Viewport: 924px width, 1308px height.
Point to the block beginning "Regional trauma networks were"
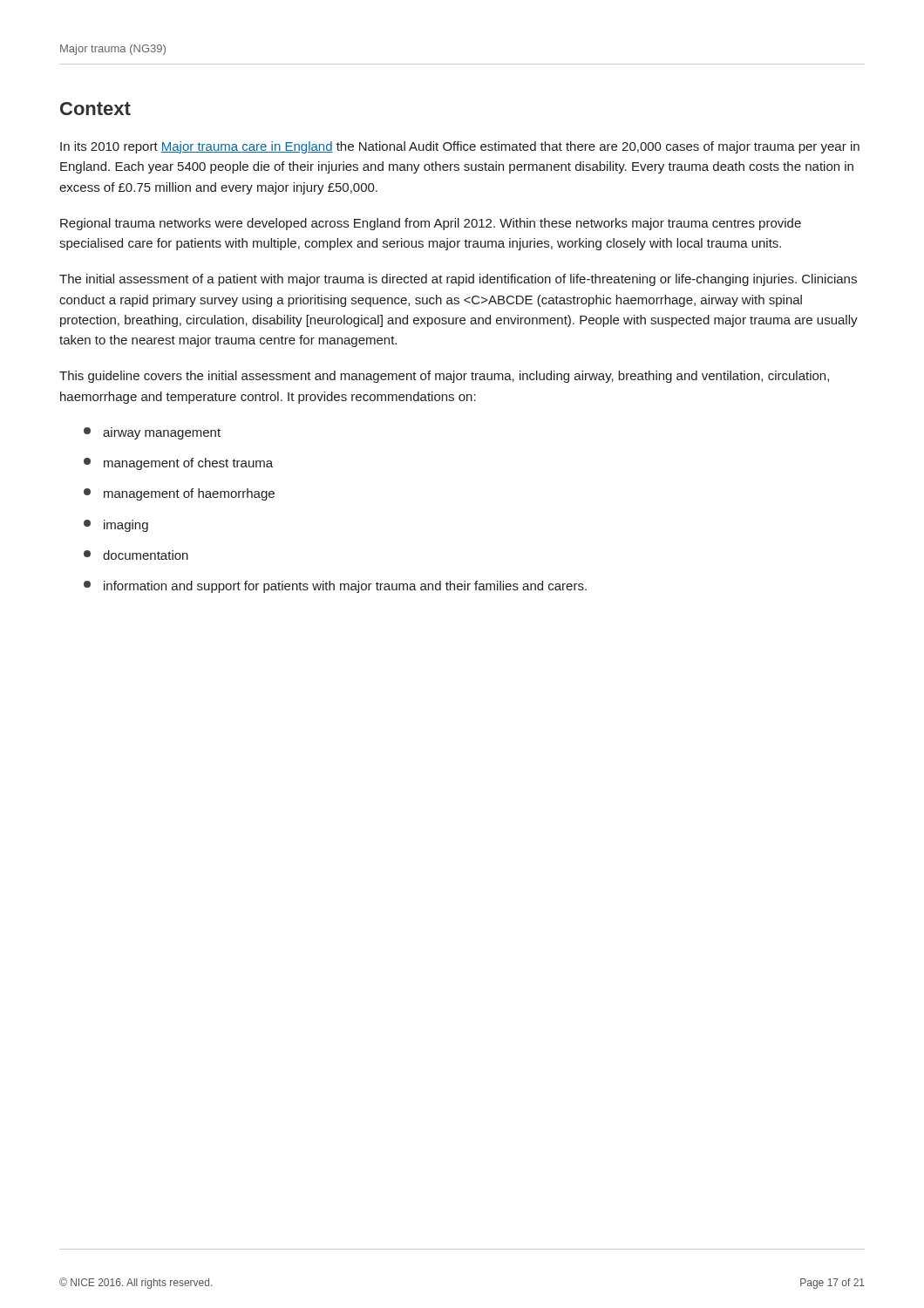tap(430, 233)
